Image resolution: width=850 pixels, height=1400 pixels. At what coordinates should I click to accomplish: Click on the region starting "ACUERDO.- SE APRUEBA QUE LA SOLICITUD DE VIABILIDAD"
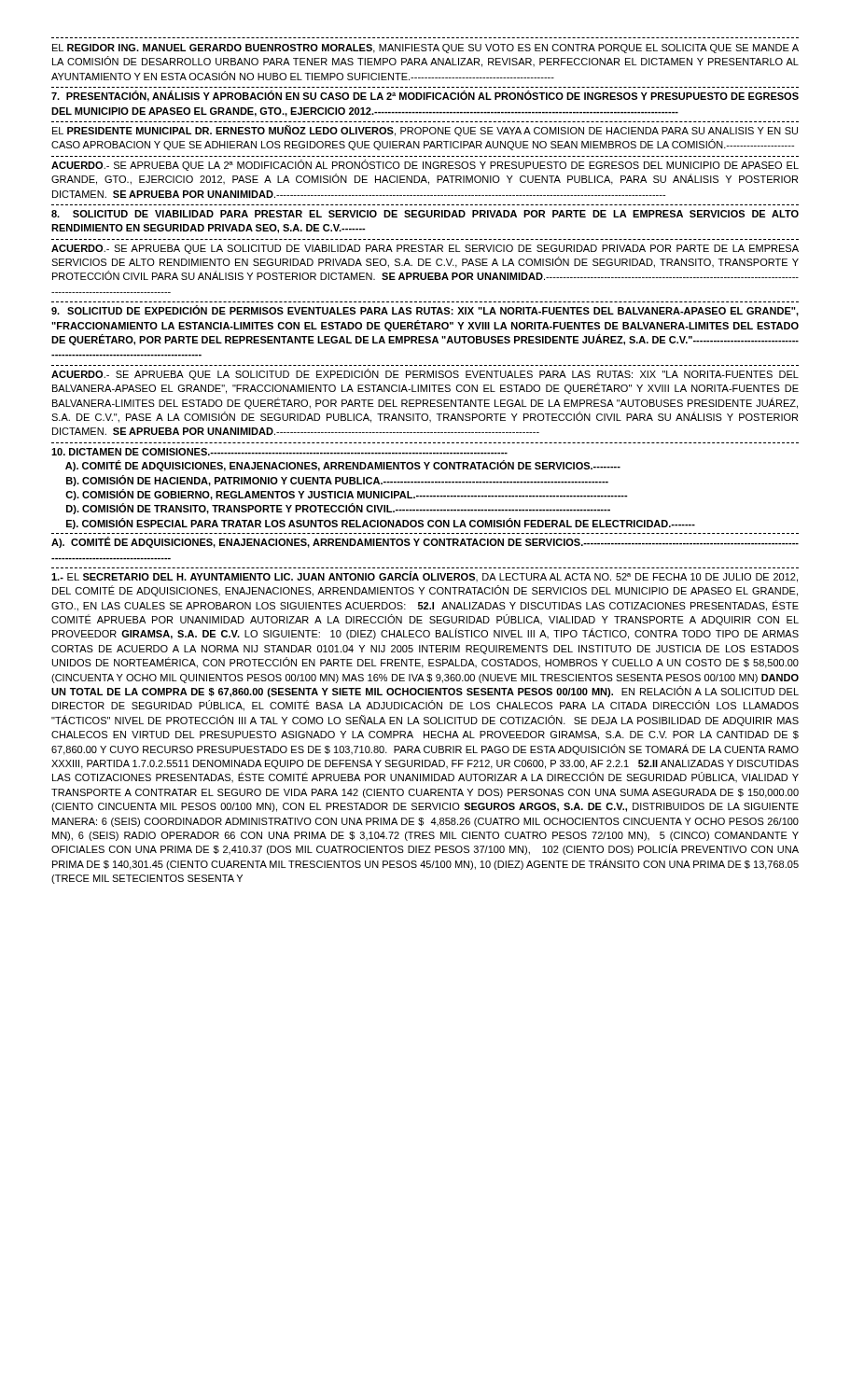(425, 270)
